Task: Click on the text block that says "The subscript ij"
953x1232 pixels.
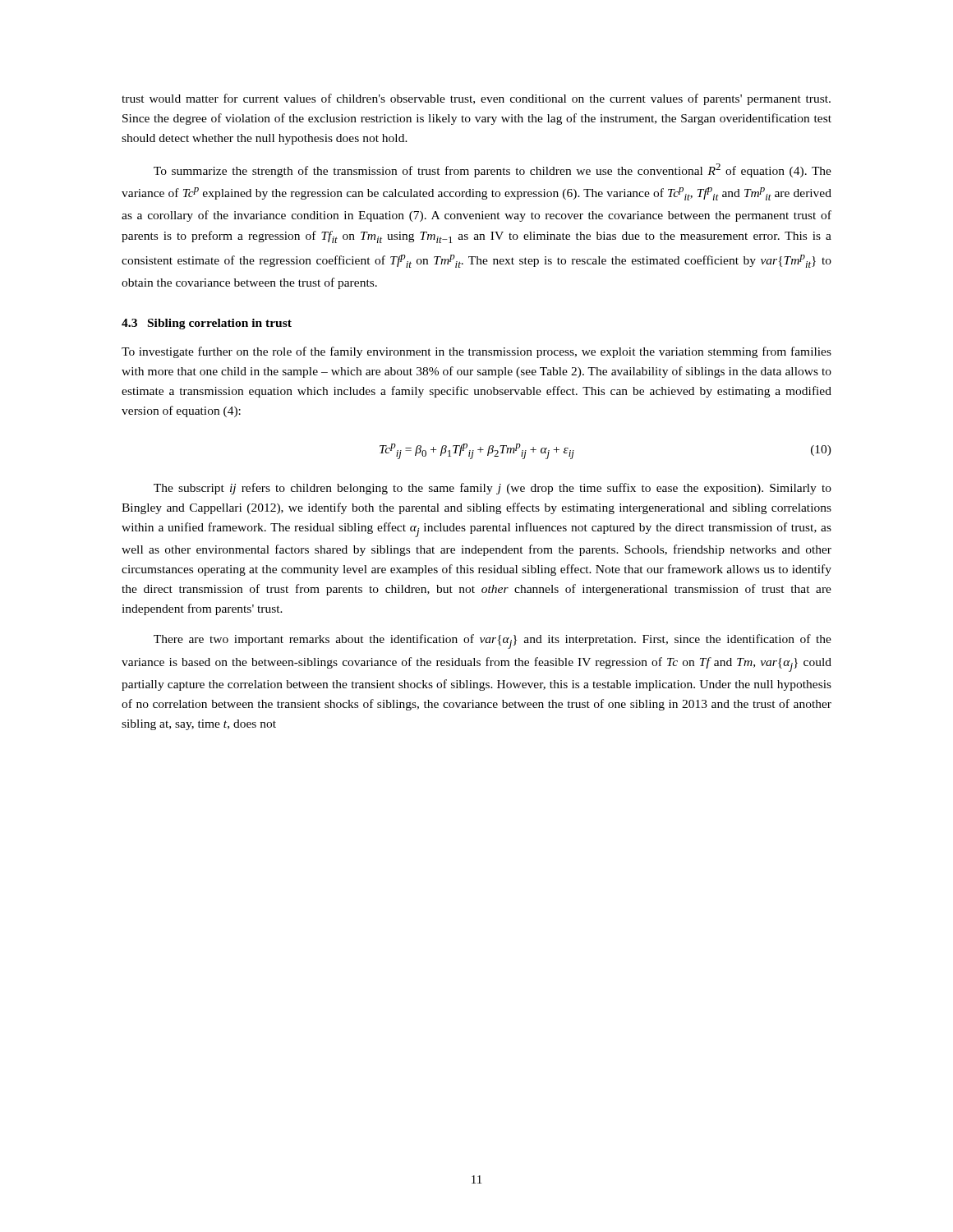Action: click(x=476, y=548)
